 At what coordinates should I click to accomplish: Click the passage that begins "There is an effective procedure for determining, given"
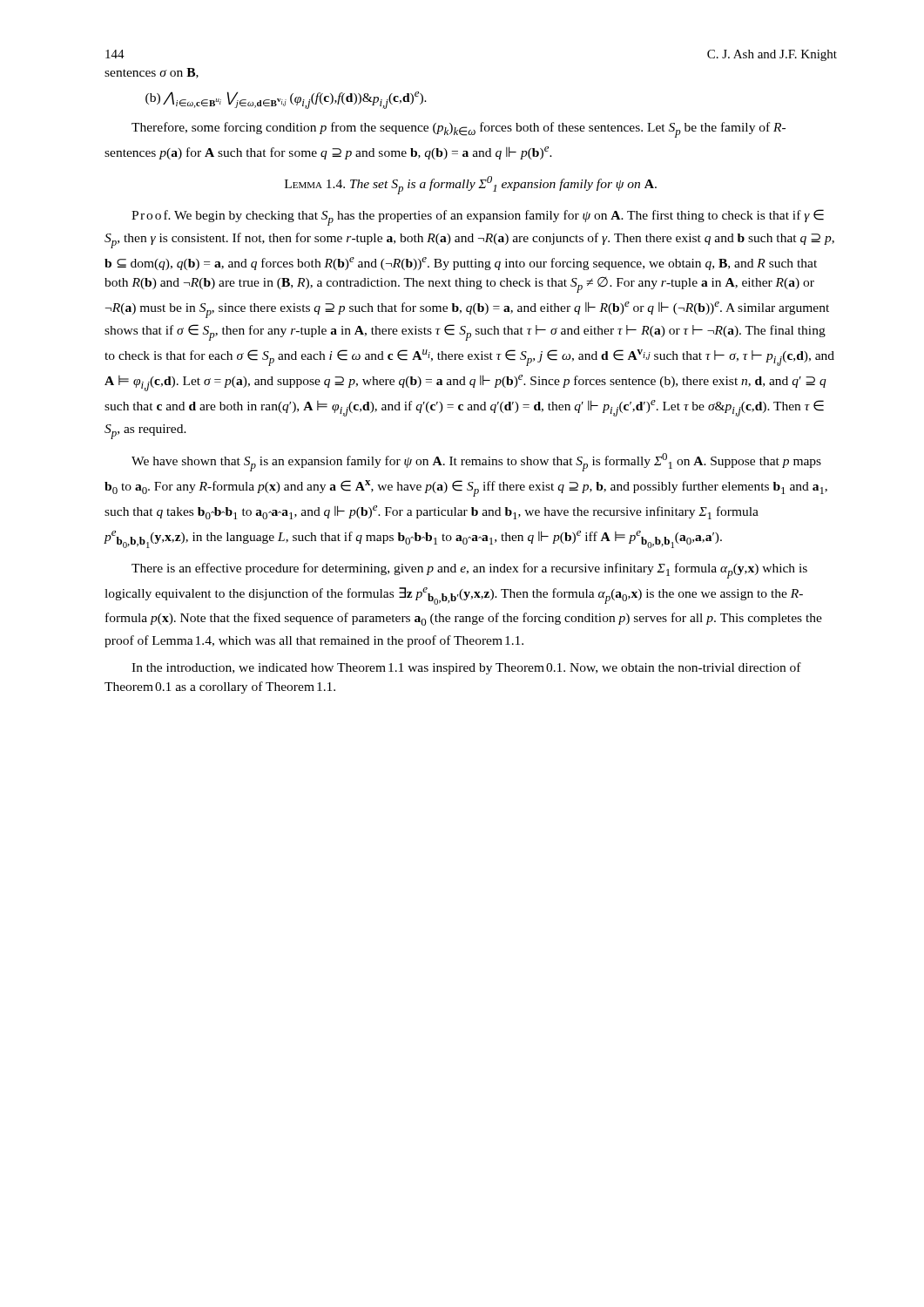(x=463, y=604)
